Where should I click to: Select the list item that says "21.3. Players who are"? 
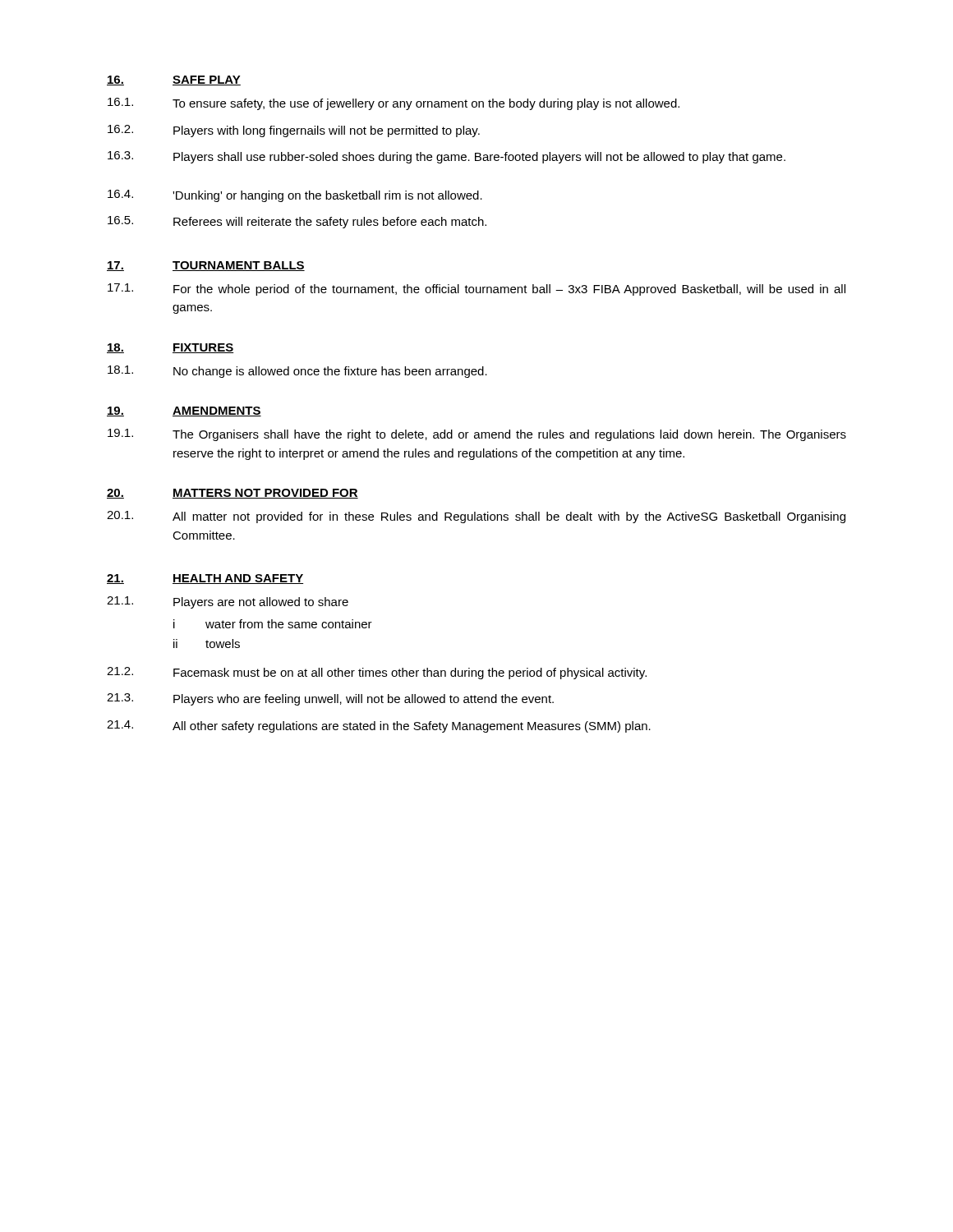476,699
